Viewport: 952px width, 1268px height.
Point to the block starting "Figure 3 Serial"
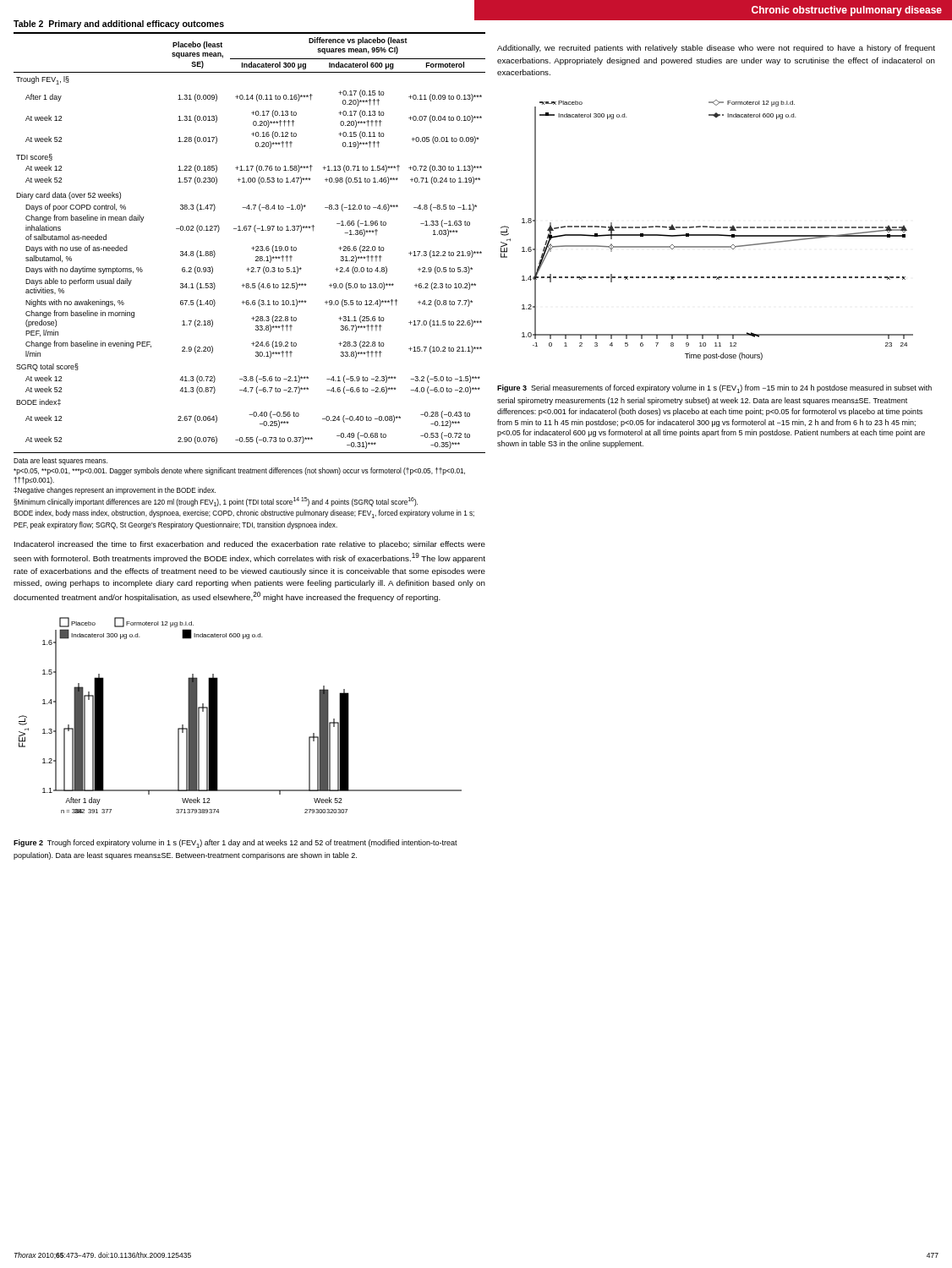714,416
